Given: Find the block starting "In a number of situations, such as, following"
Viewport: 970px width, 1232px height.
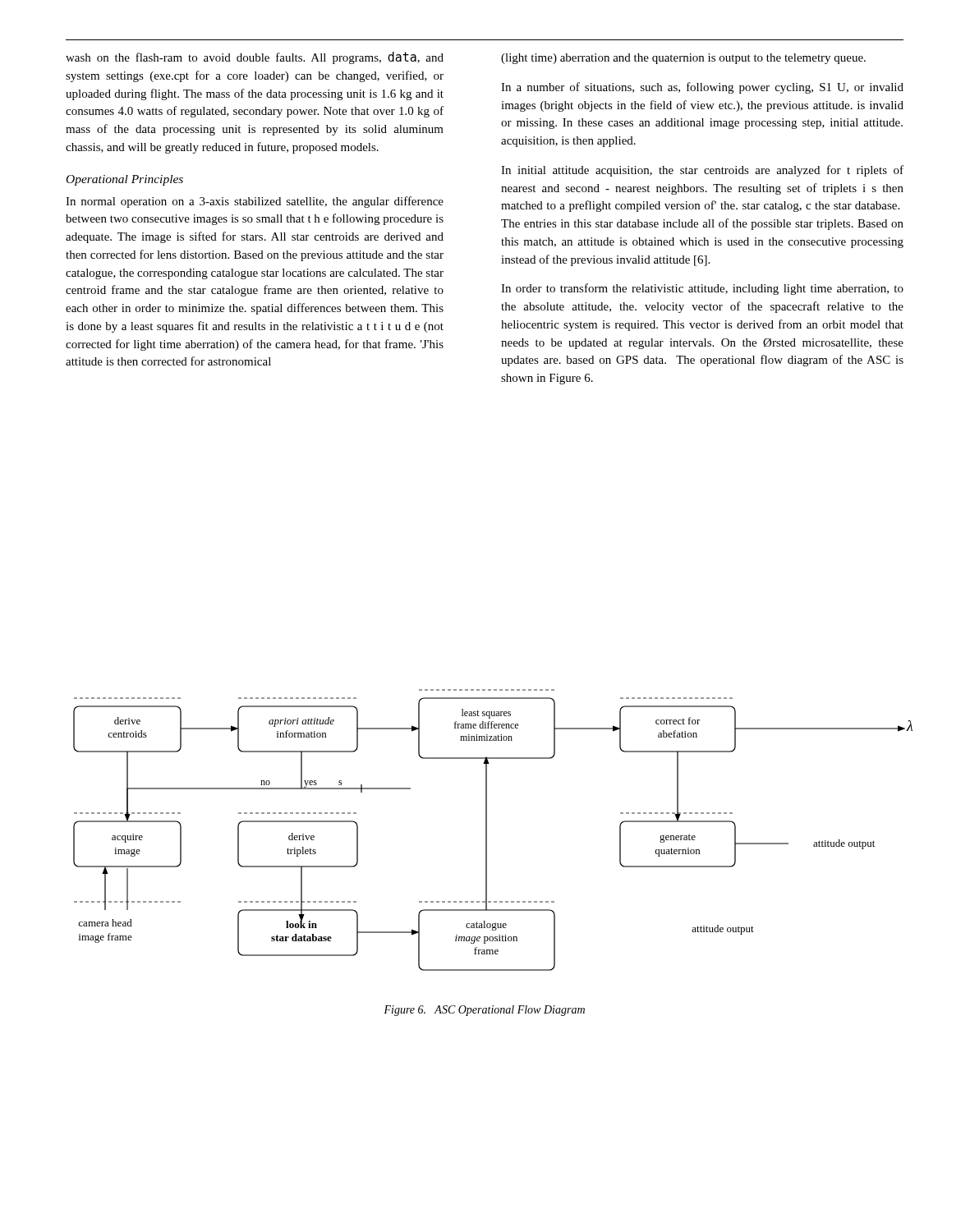Looking at the screenshot, I should click(x=702, y=114).
